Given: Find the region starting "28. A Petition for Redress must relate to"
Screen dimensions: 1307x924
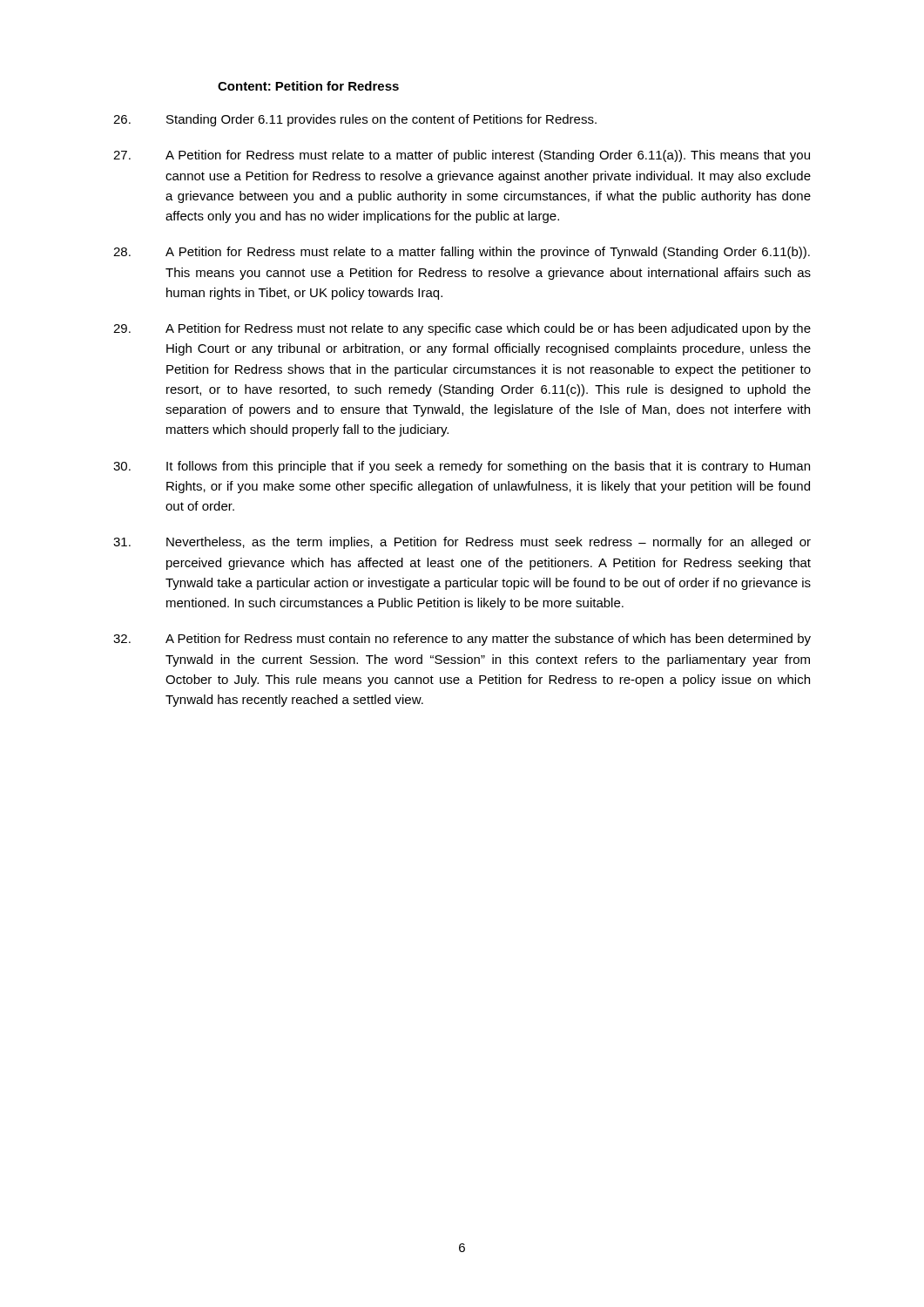Looking at the screenshot, I should (462, 272).
